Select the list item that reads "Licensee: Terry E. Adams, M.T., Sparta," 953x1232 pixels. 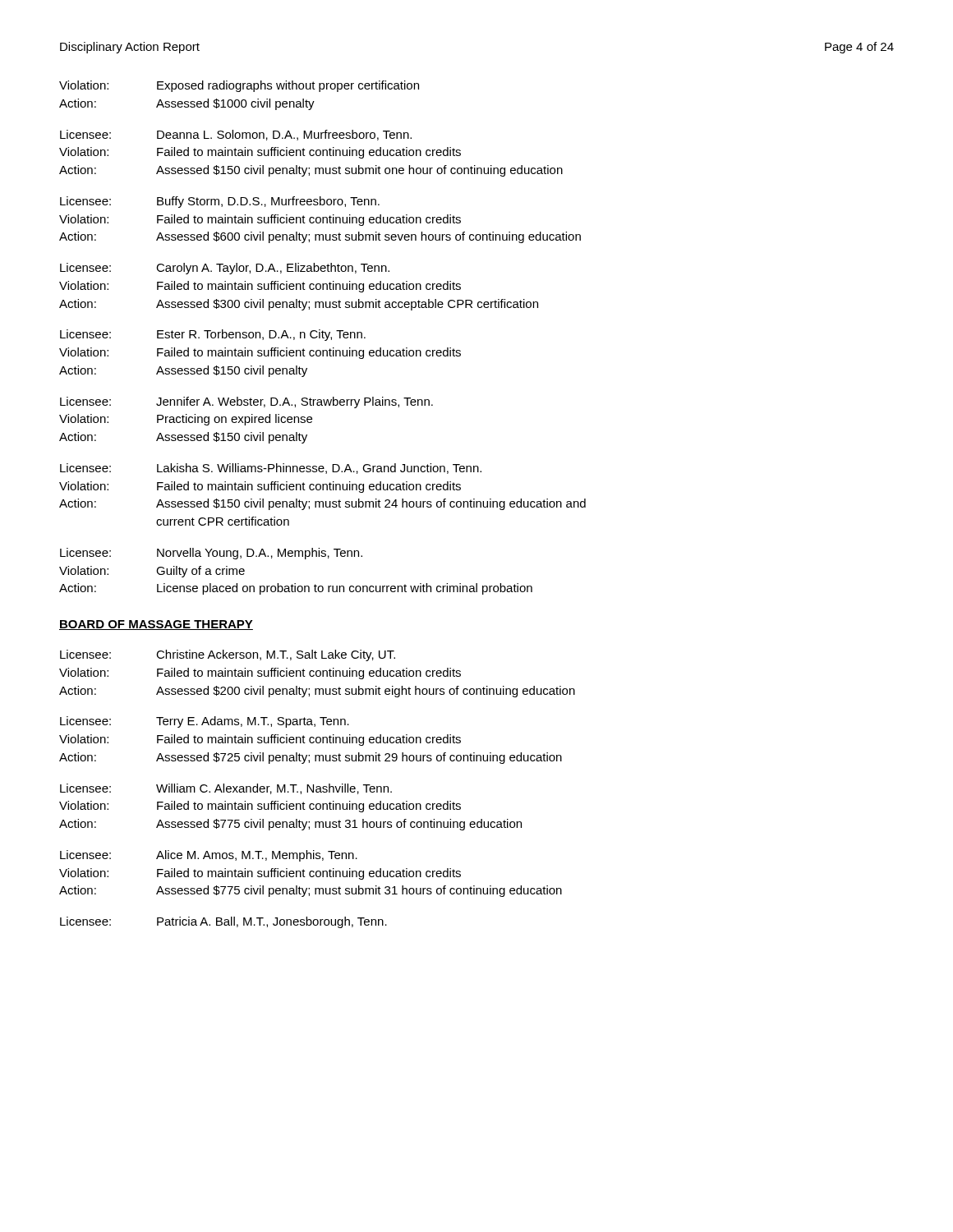click(205, 722)
